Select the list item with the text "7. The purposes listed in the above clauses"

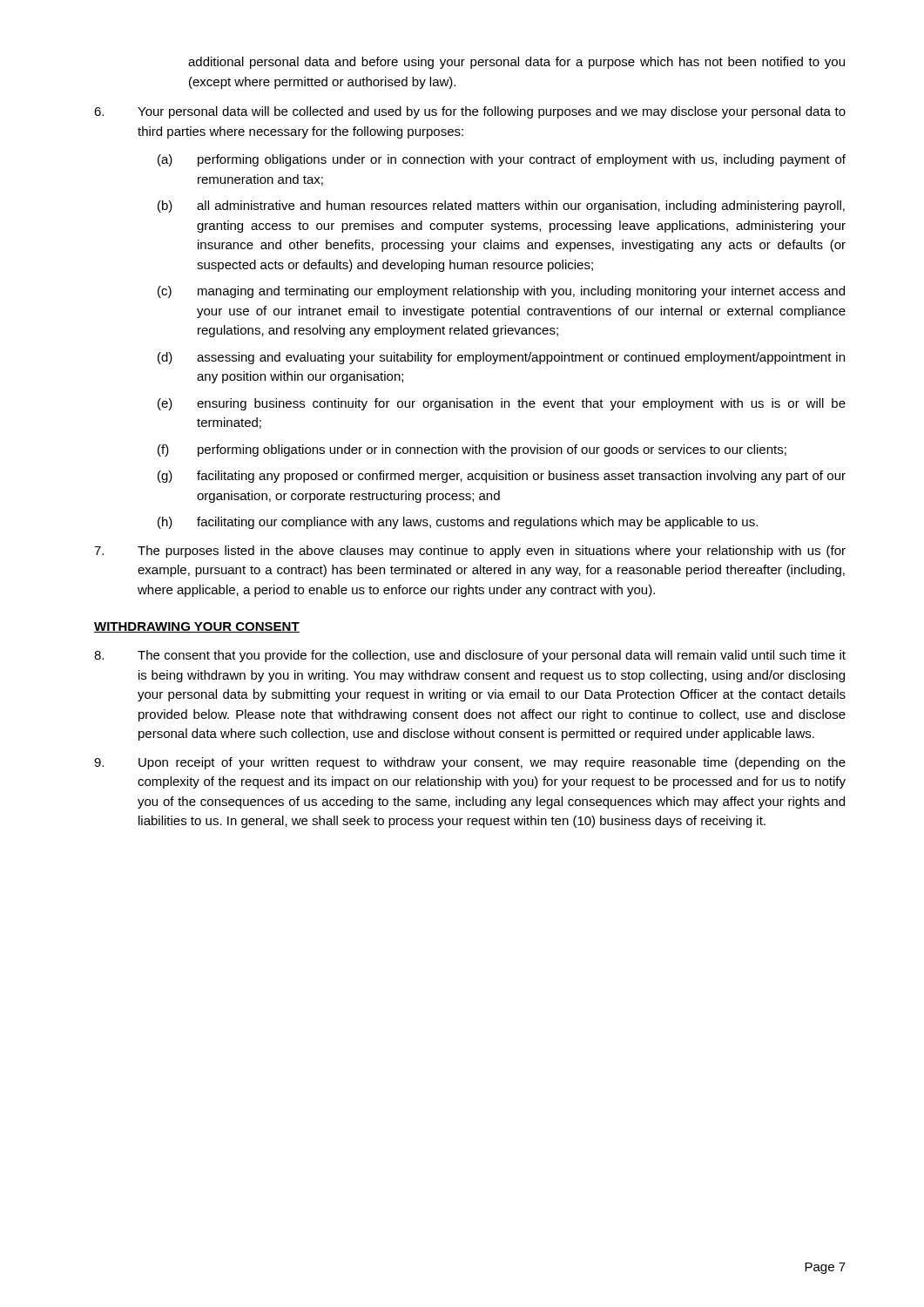(x=470, y=570)
